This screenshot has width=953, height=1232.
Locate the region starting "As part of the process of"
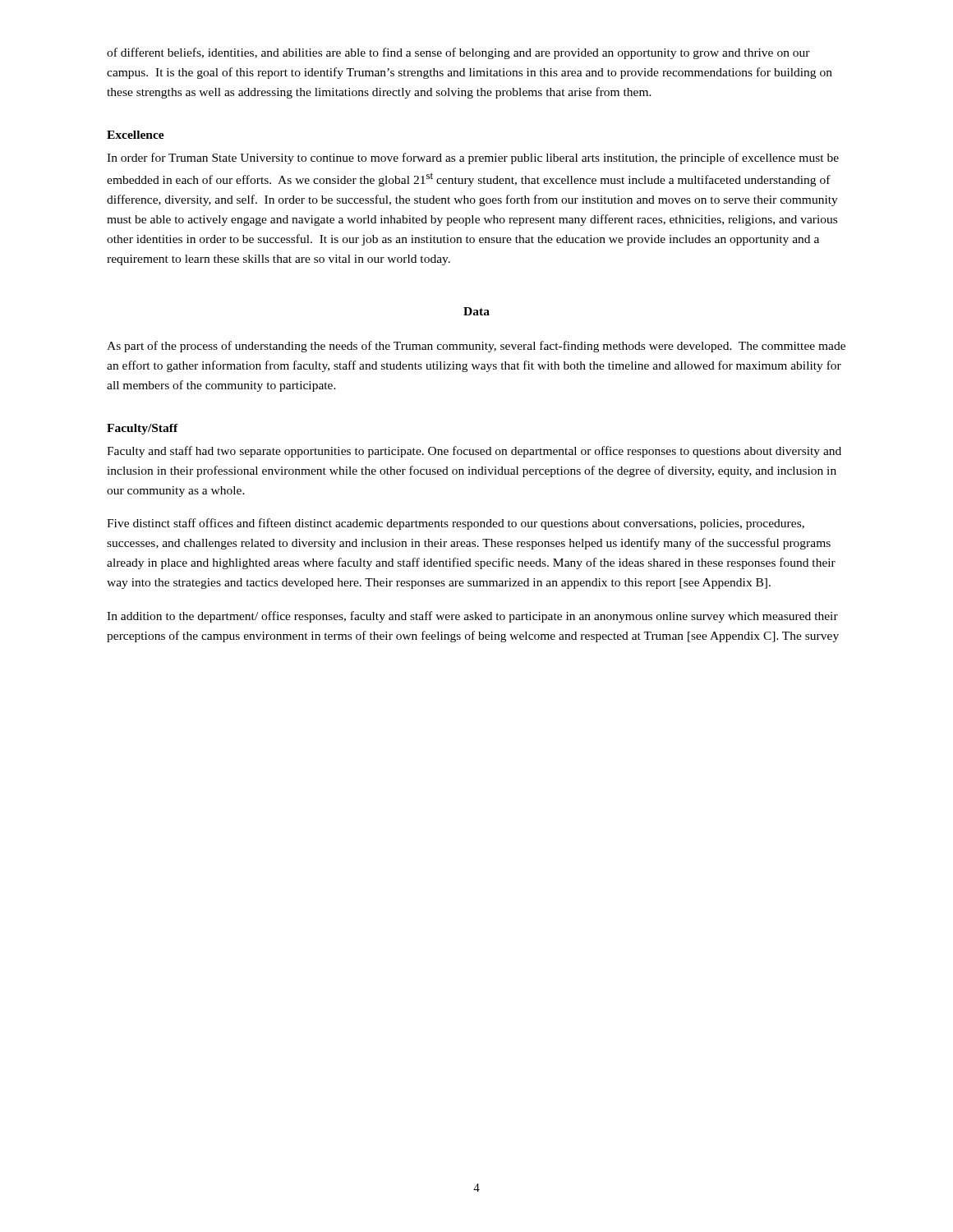point(476,366)
